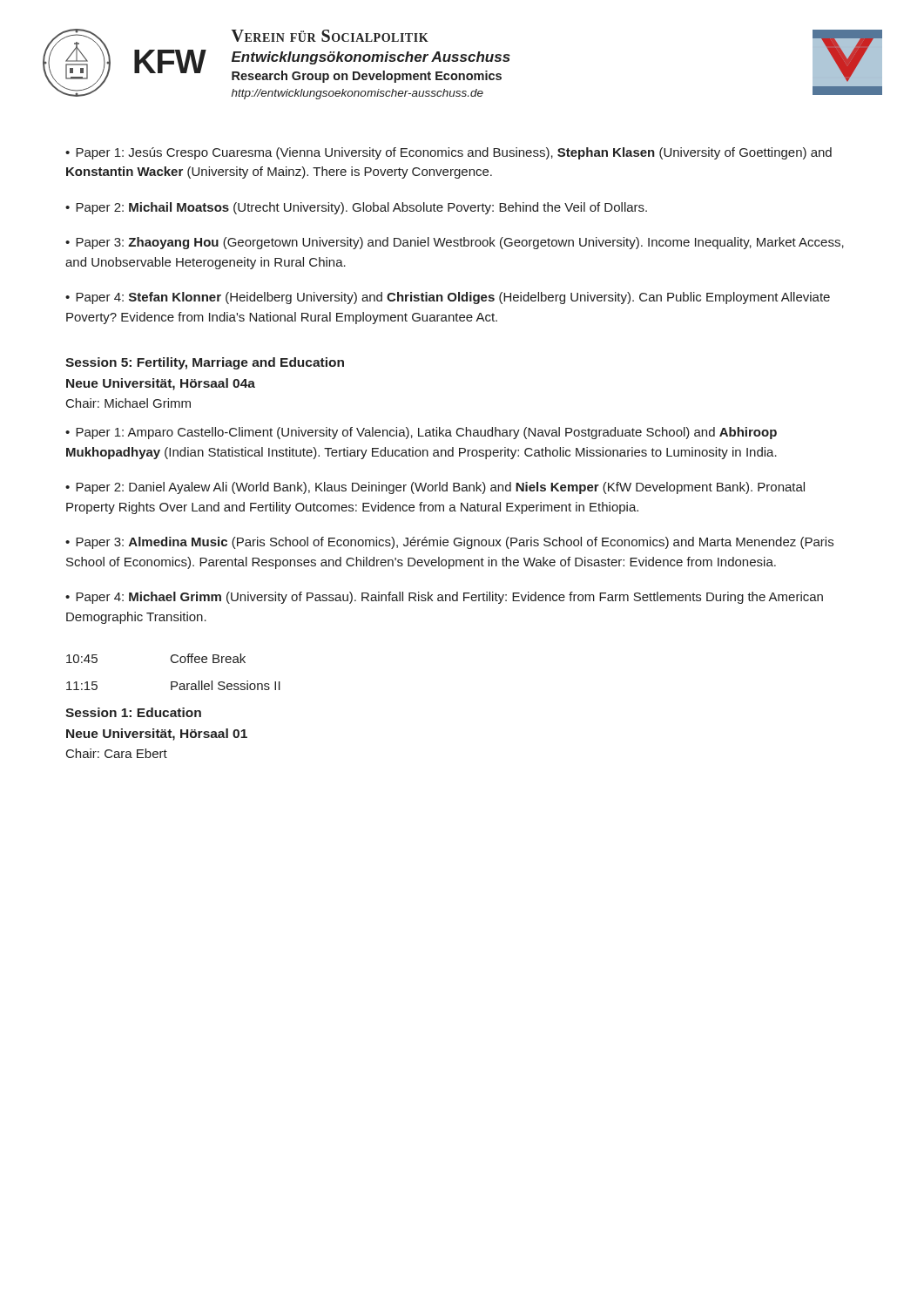Find the section header that reads "Neue Universität, Hörsaal 01"

tap(156, 733)
